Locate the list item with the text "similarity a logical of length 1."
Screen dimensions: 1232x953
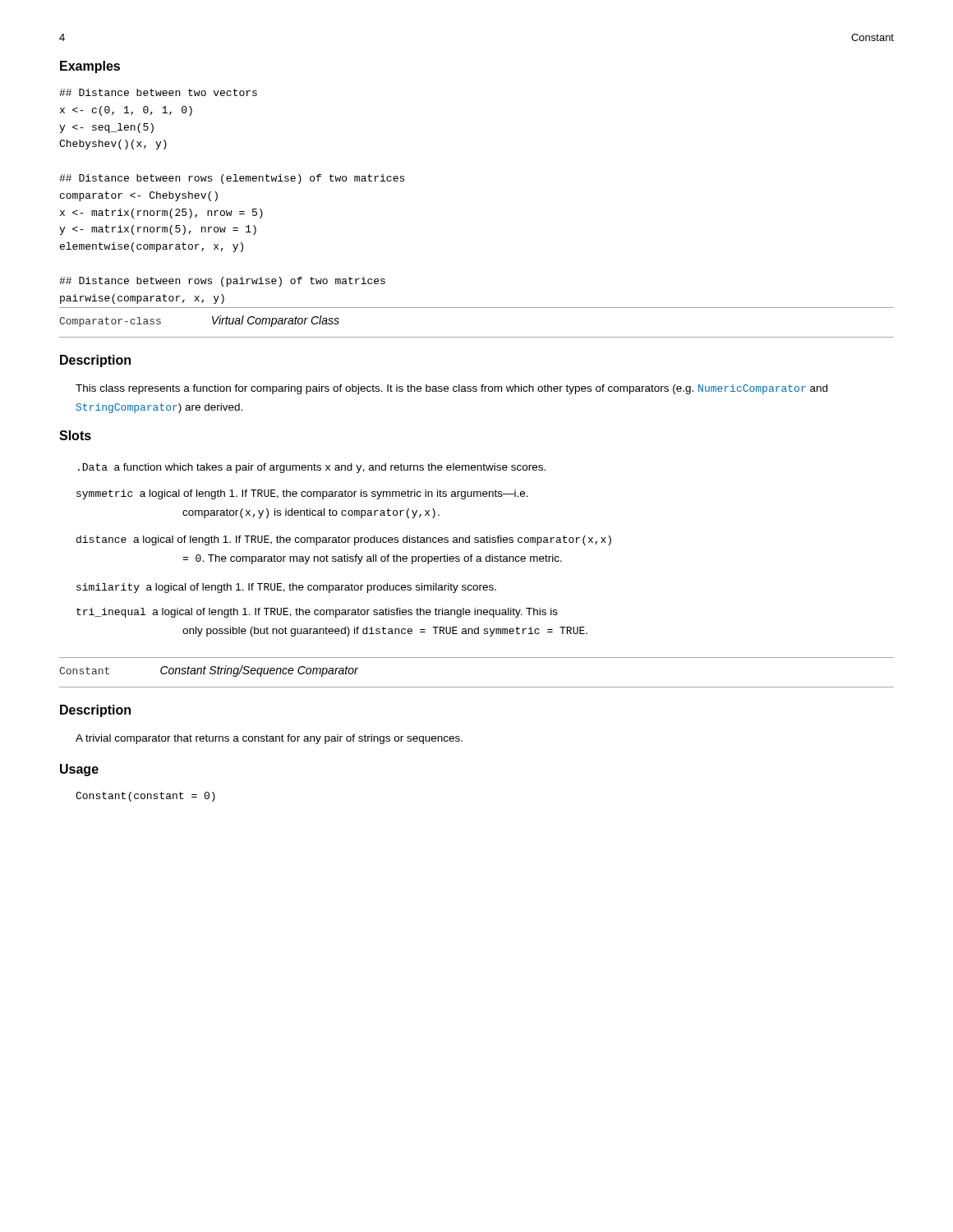pos(286,587)
